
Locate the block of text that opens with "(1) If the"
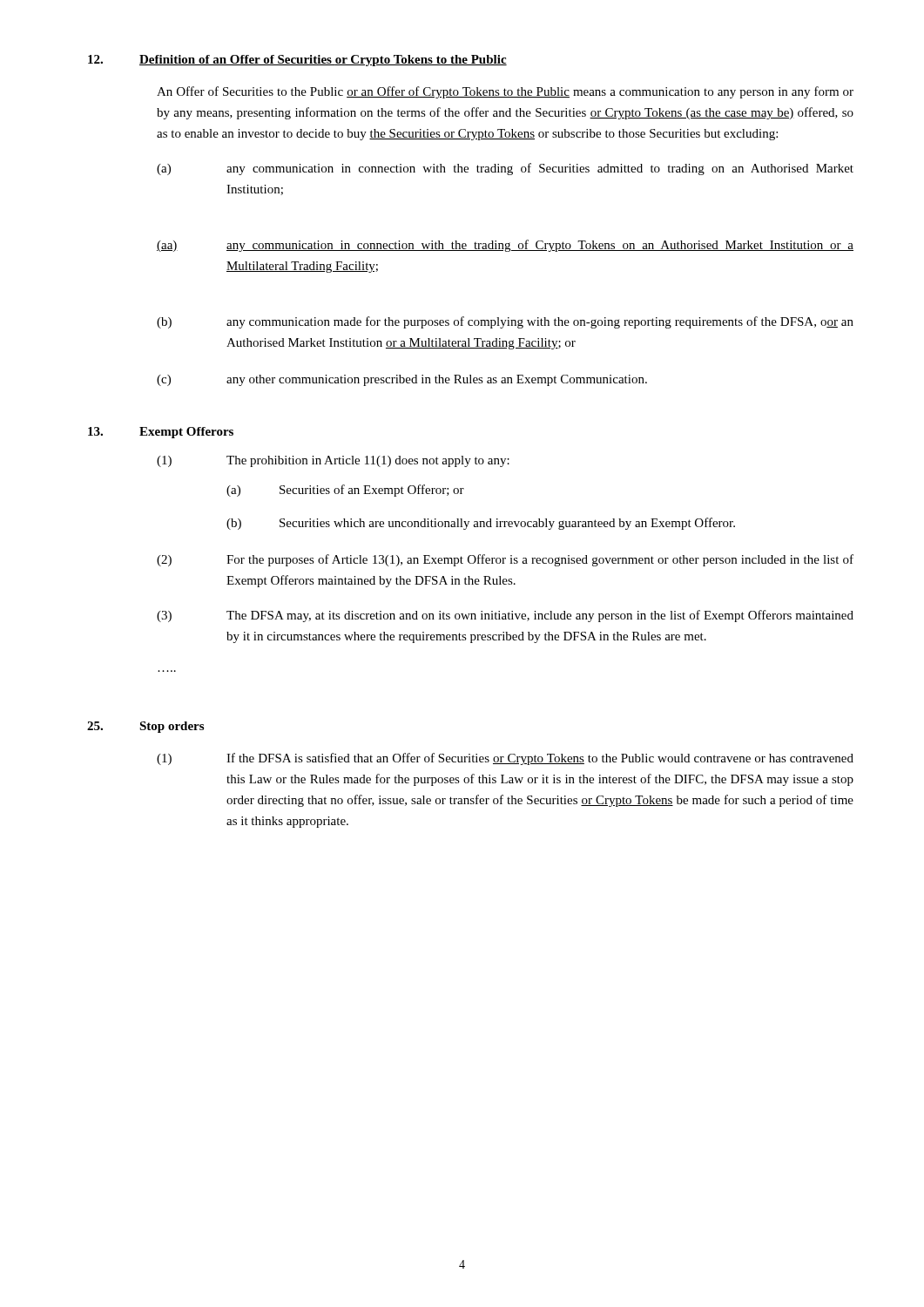click(x=505, y=789)
